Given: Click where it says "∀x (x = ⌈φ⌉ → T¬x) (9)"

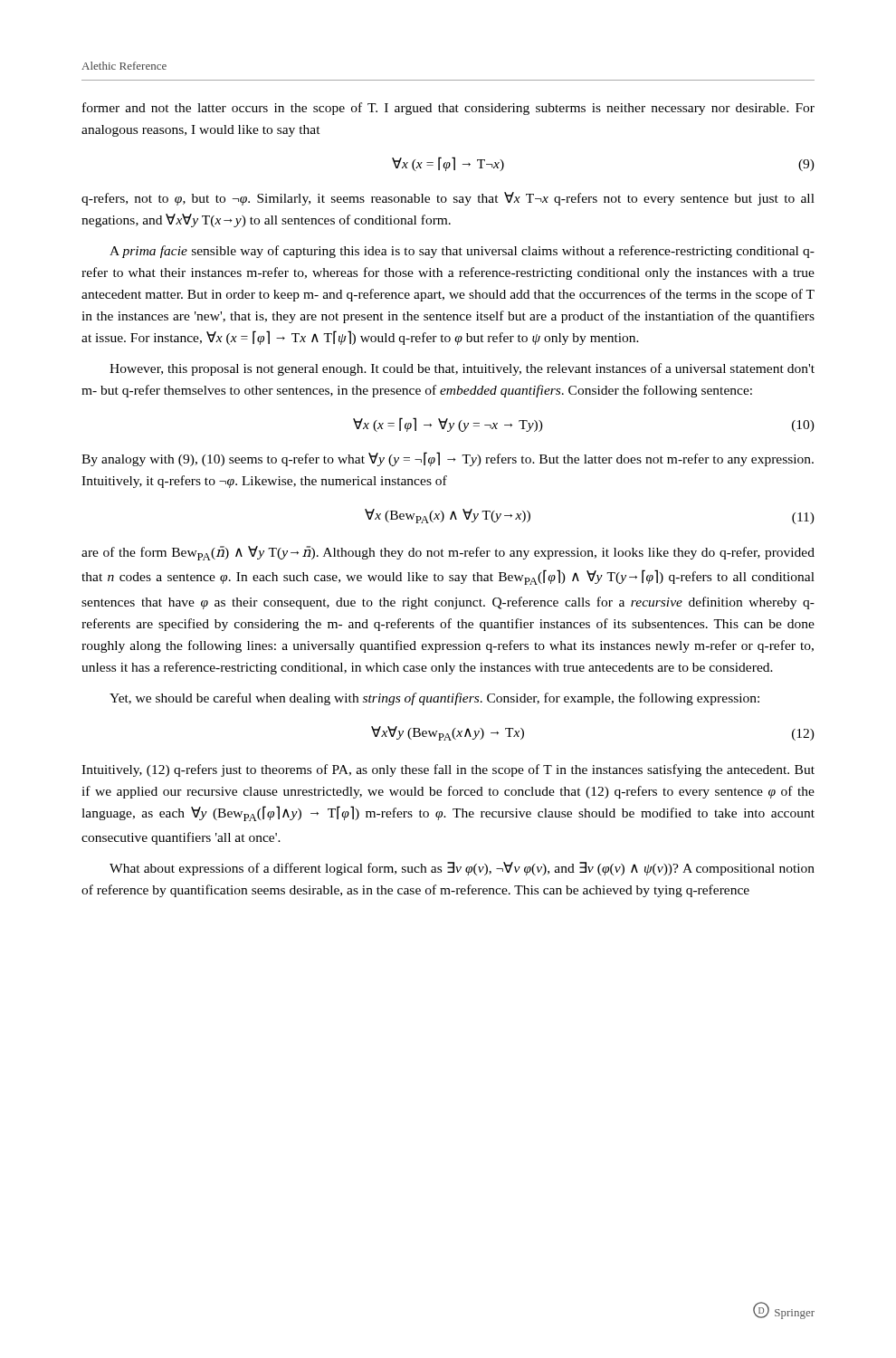Looking at the screenshot, I should click(447, 163).
